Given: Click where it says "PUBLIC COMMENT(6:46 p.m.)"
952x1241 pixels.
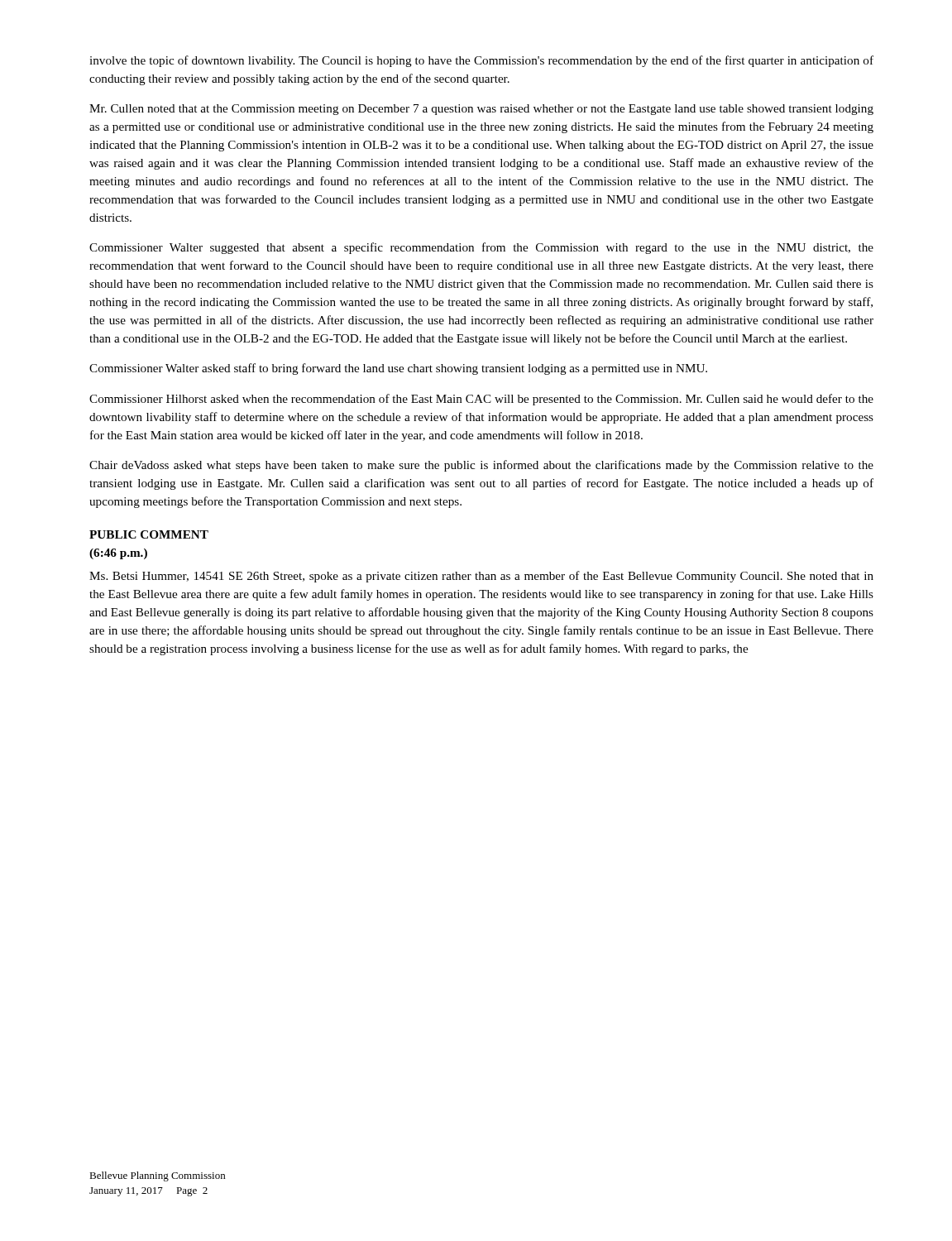Looking at the screenshot, I should (149, 543).
